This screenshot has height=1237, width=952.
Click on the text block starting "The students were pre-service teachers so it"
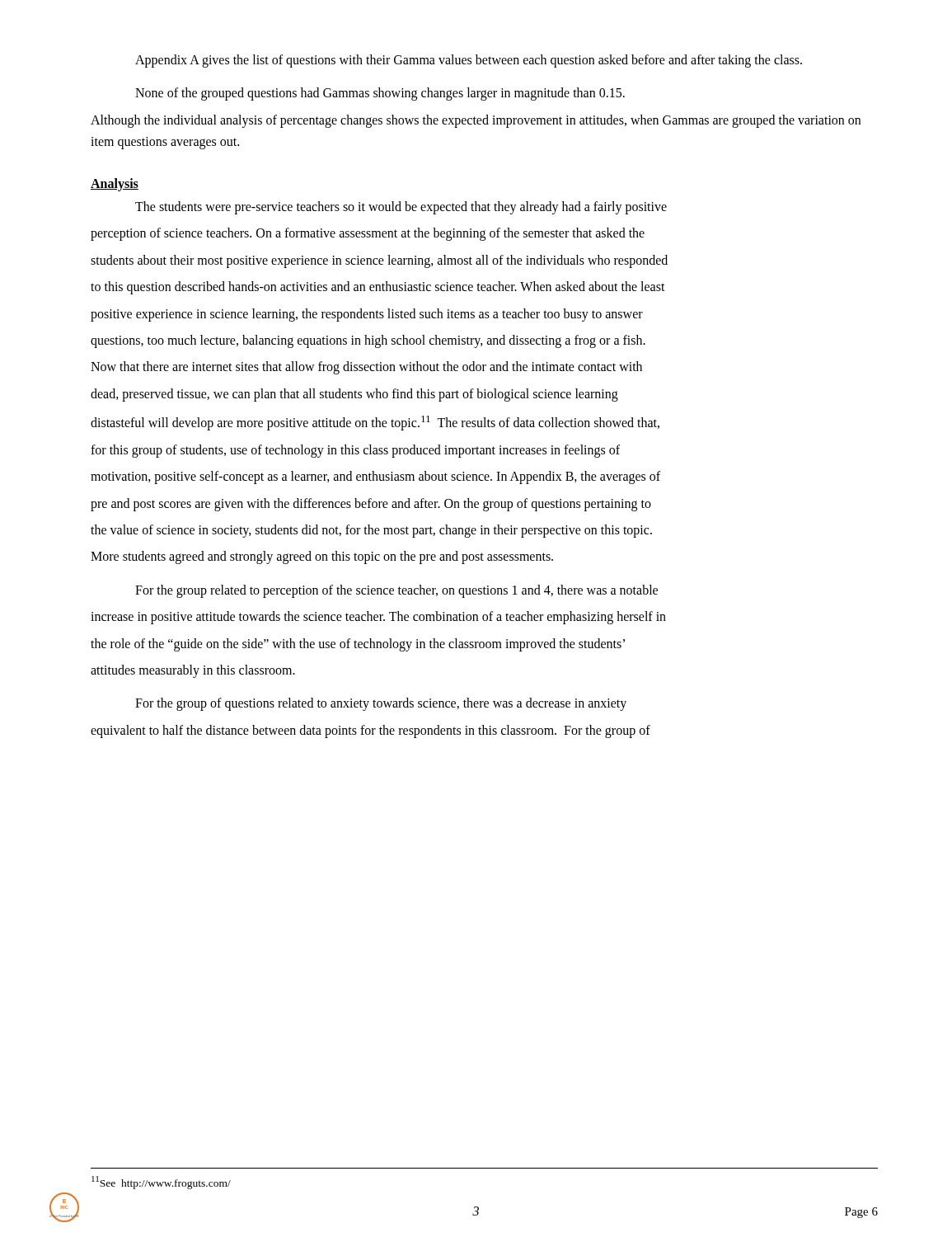tap(484, 382)
